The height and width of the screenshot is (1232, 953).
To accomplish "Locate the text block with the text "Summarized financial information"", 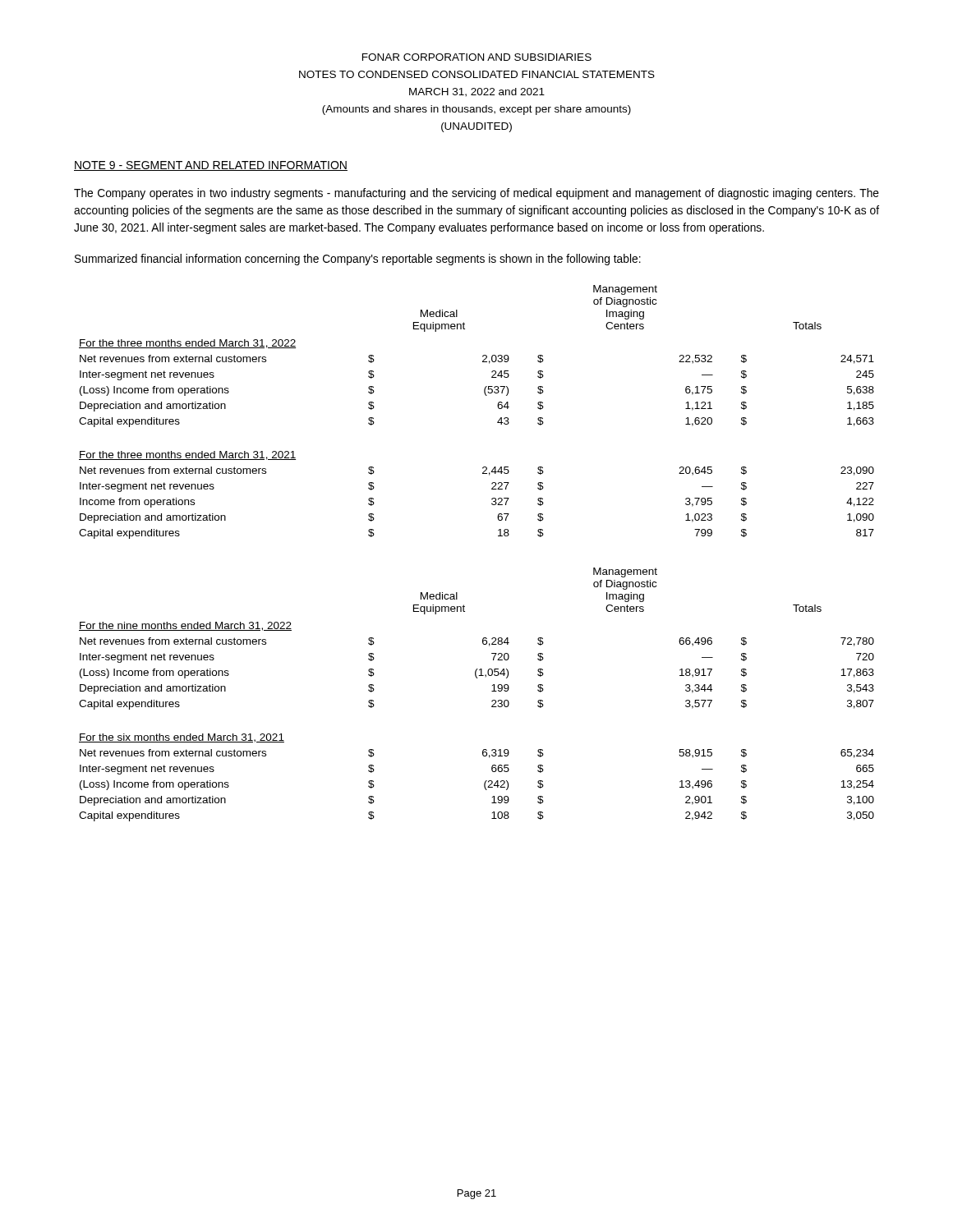I will click(x=358, y=259).
